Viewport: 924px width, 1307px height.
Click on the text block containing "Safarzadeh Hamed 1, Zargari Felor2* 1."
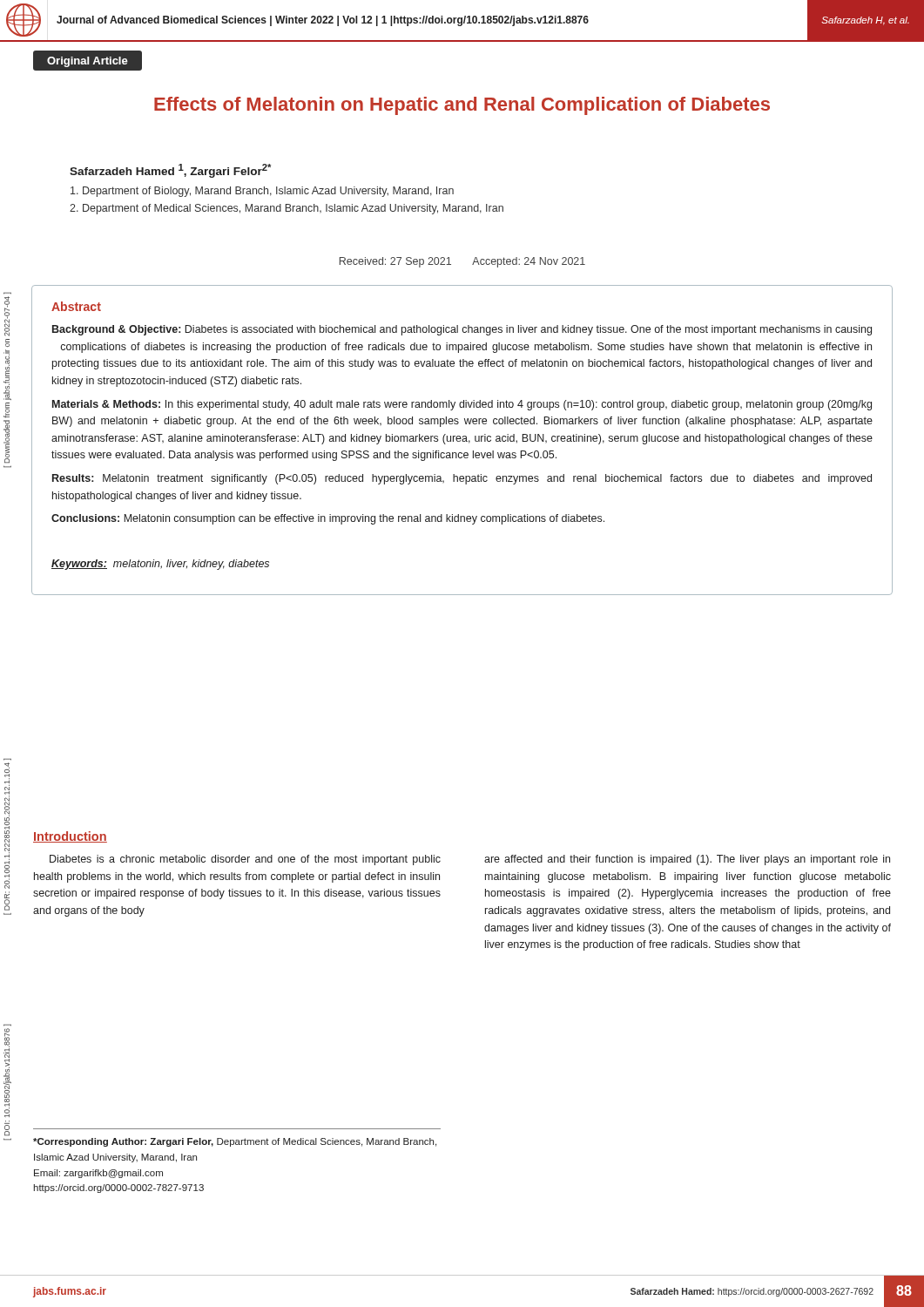coord(462,189)
